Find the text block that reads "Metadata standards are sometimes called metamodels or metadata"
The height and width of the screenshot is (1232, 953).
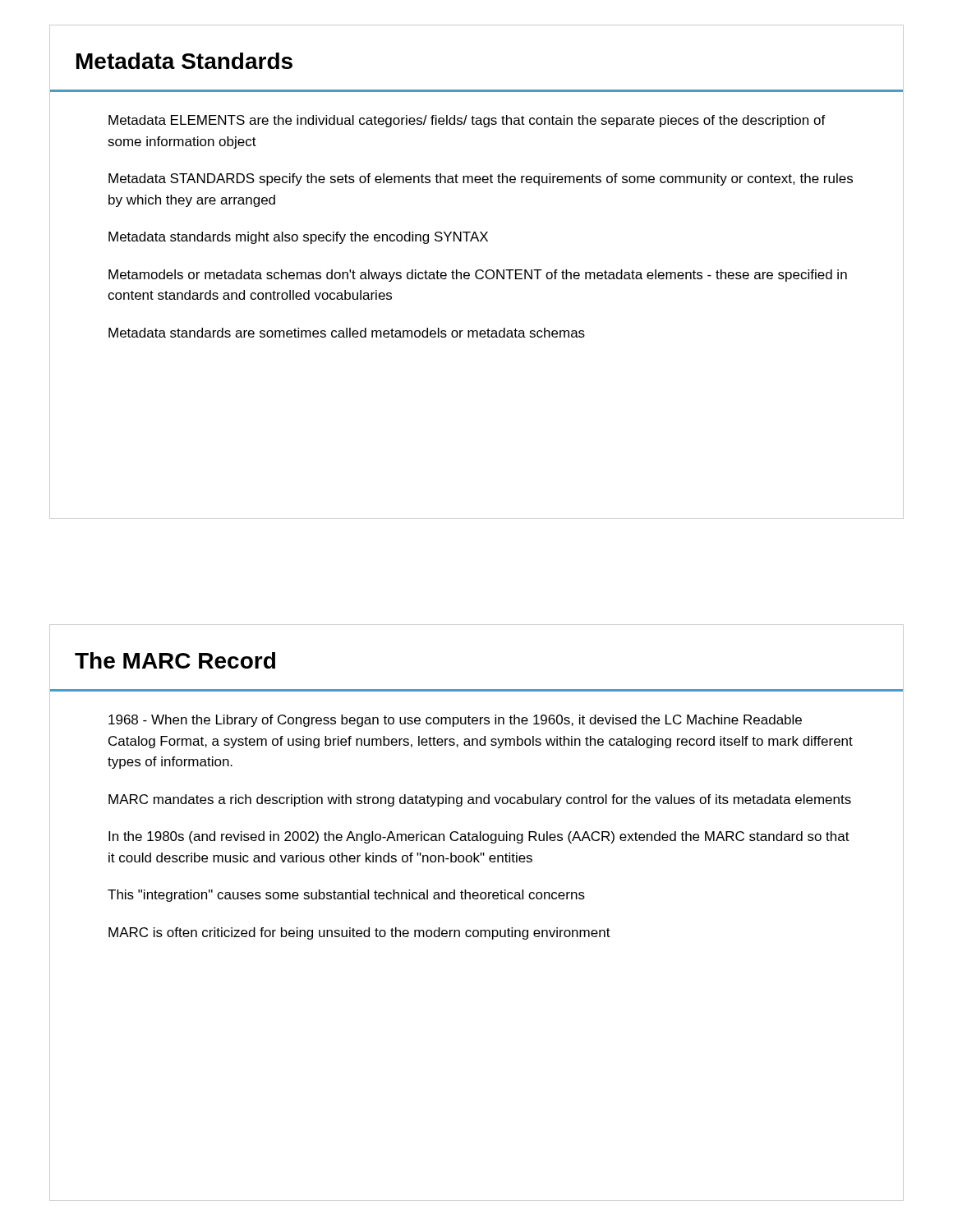pyautogui.click(x=346, y=333)
